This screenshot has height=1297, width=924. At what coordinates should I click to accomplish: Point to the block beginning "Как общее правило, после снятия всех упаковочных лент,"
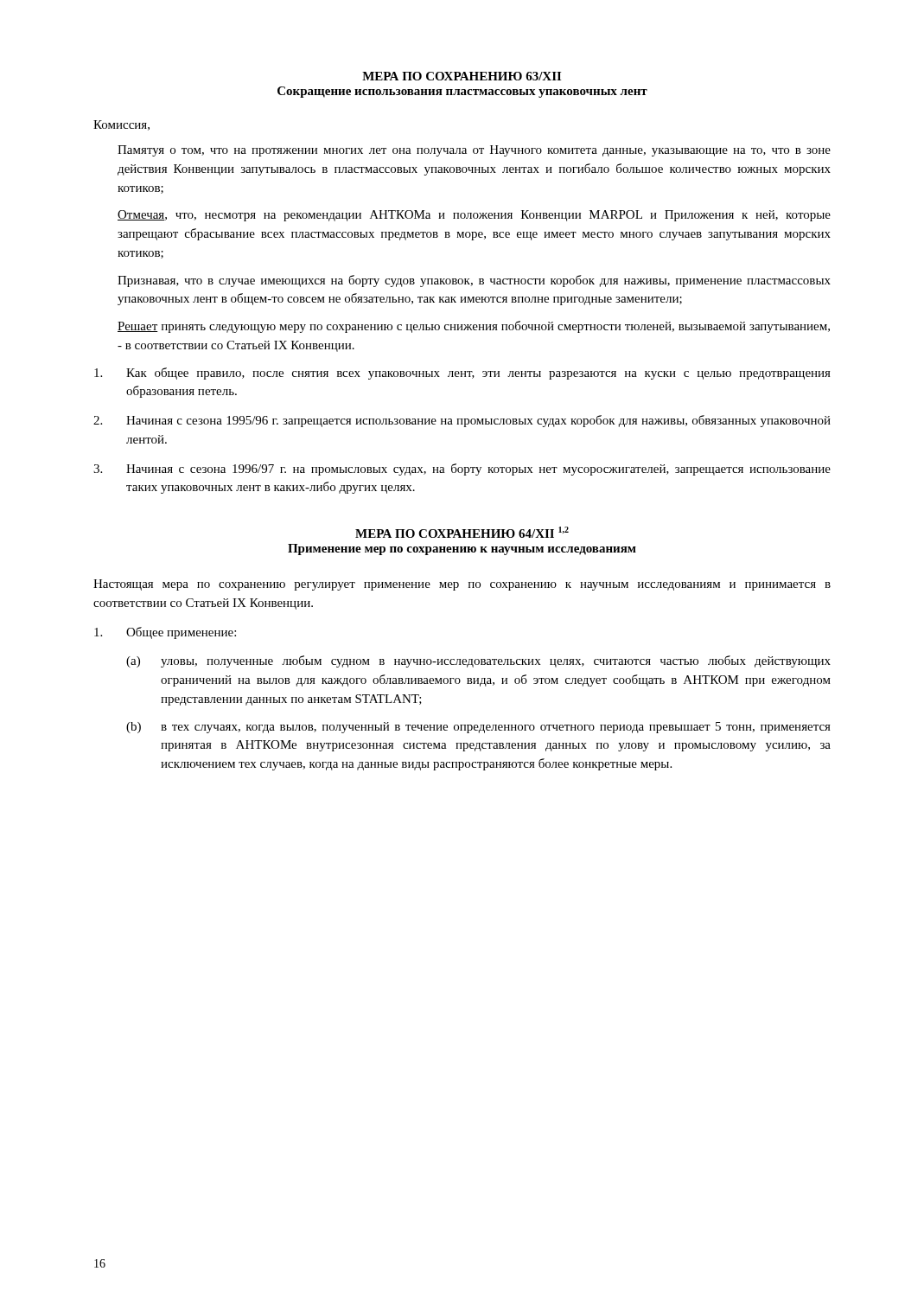462,382
